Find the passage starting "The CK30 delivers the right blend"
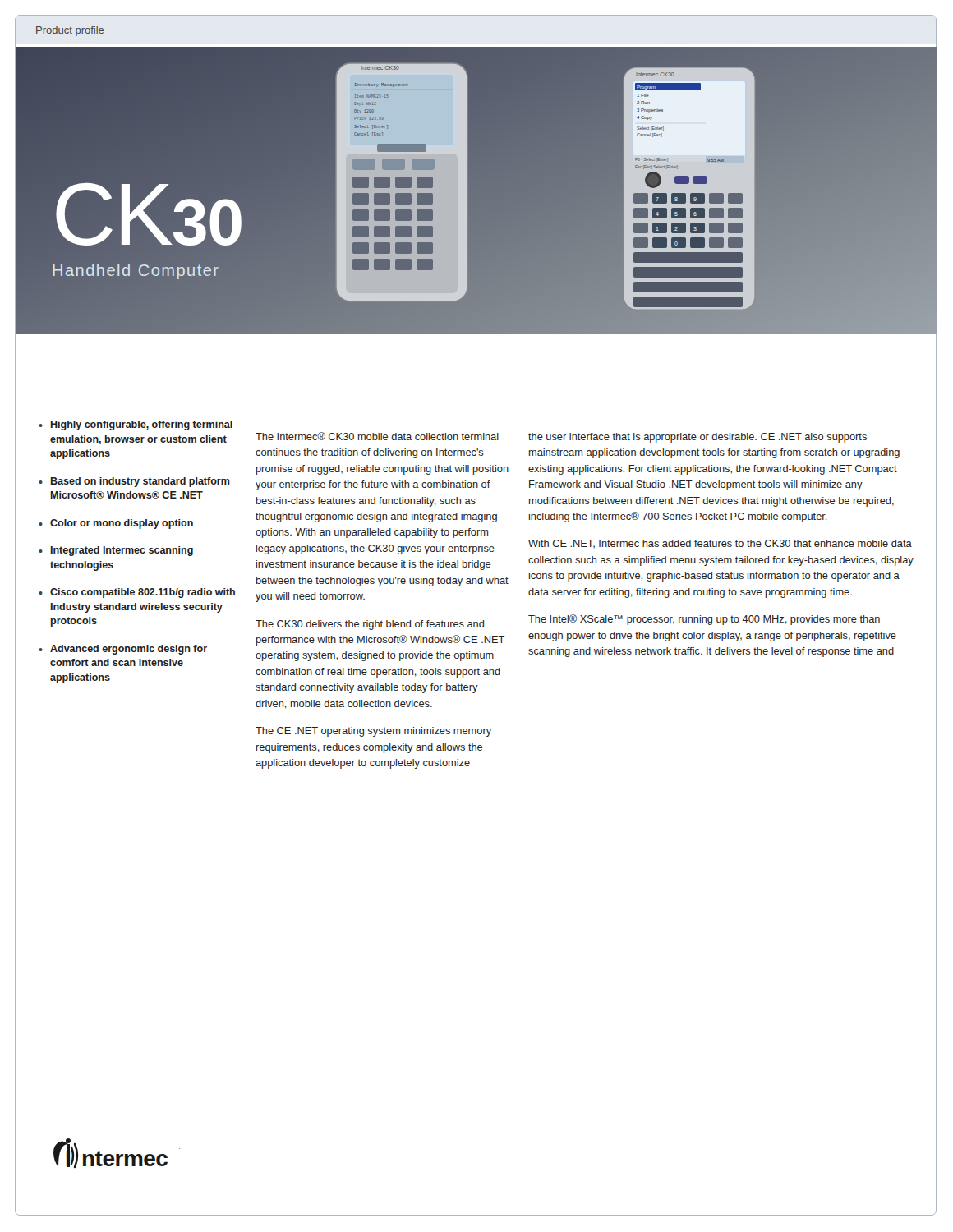Viewport: 953px width, 1232px height. pyautogui.click(x=380, y=663)
